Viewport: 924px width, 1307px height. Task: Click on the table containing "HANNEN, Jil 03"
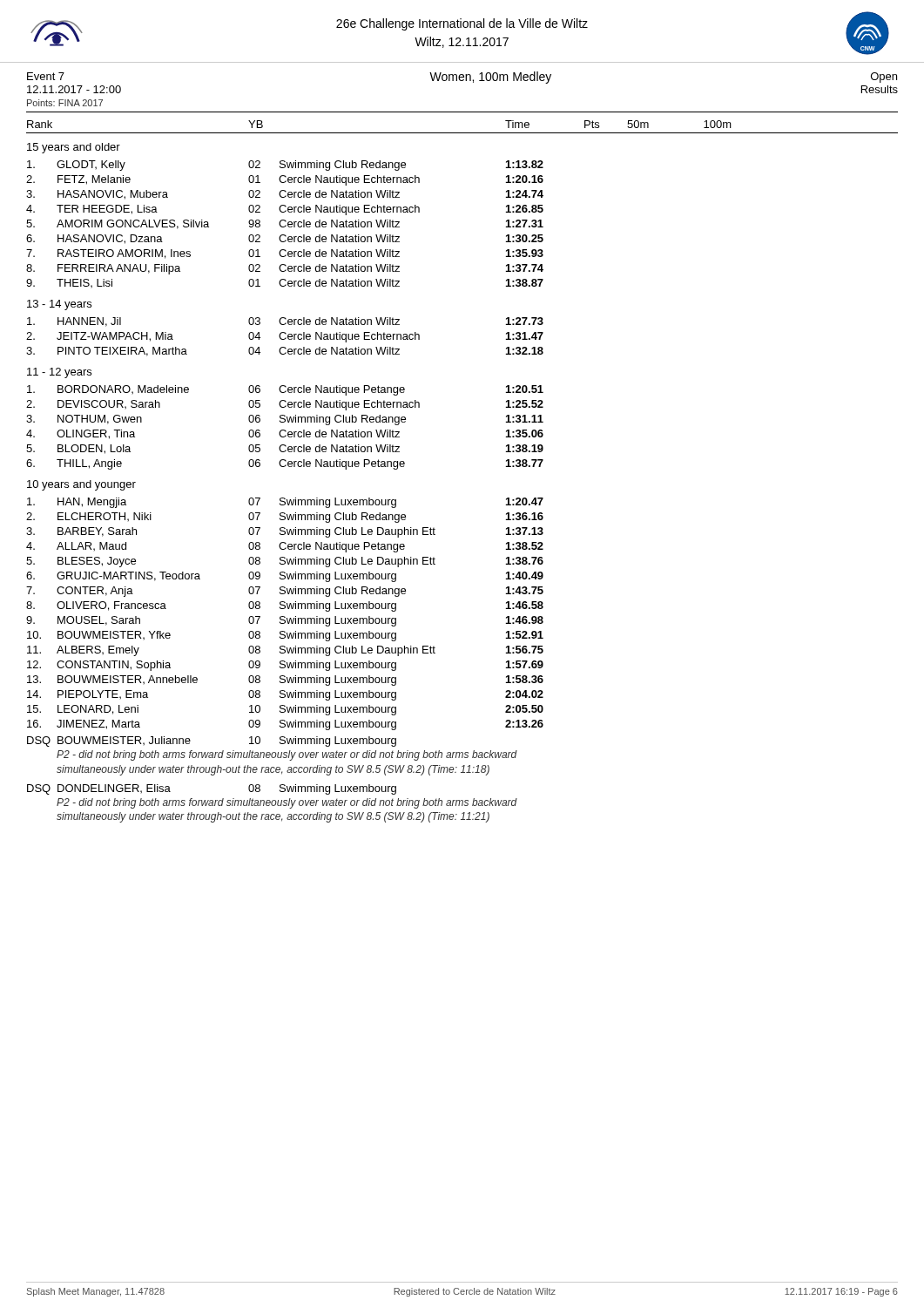click(462, 336)
